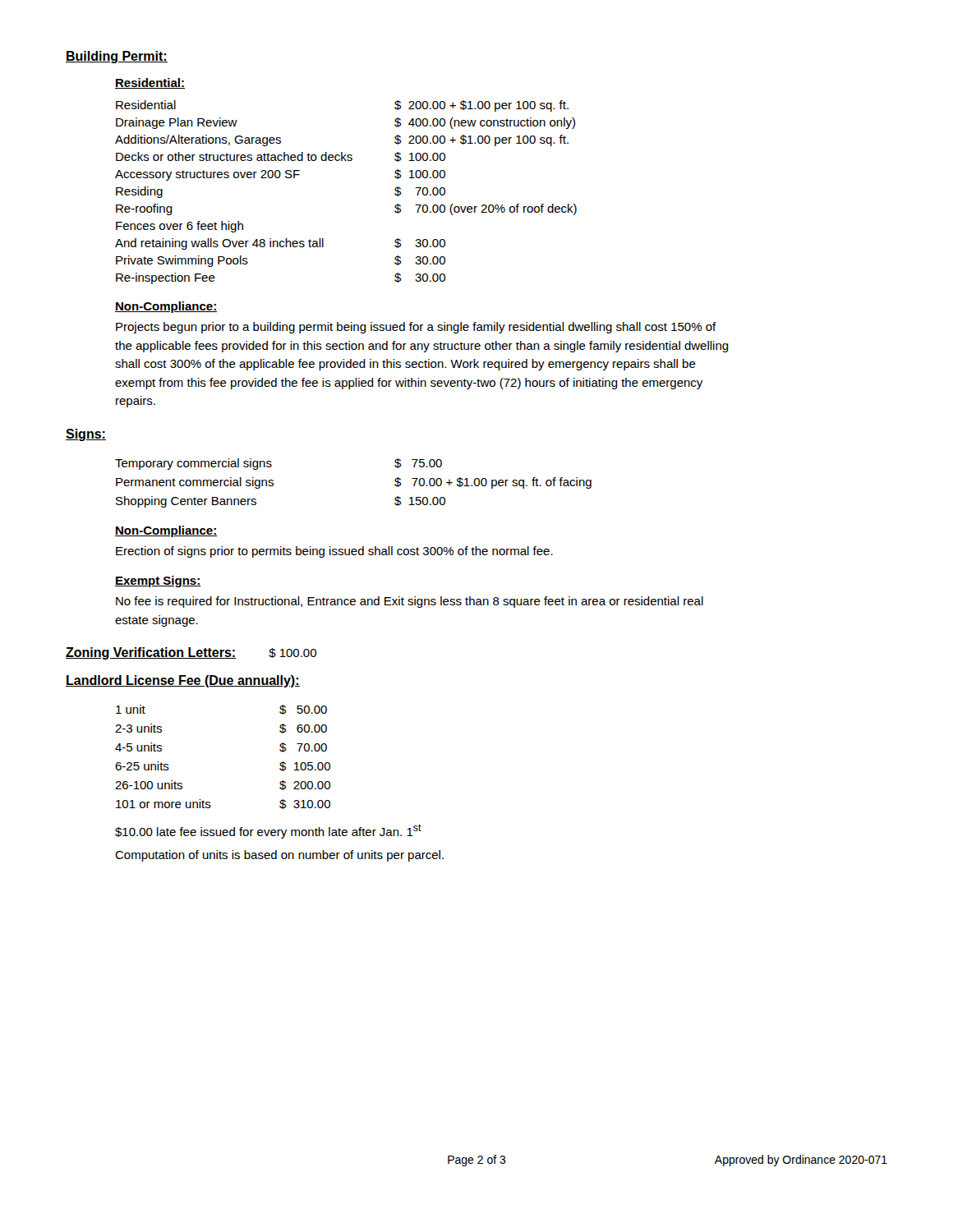Locate the table with the text "And retaining walls Over 48"

403,191
